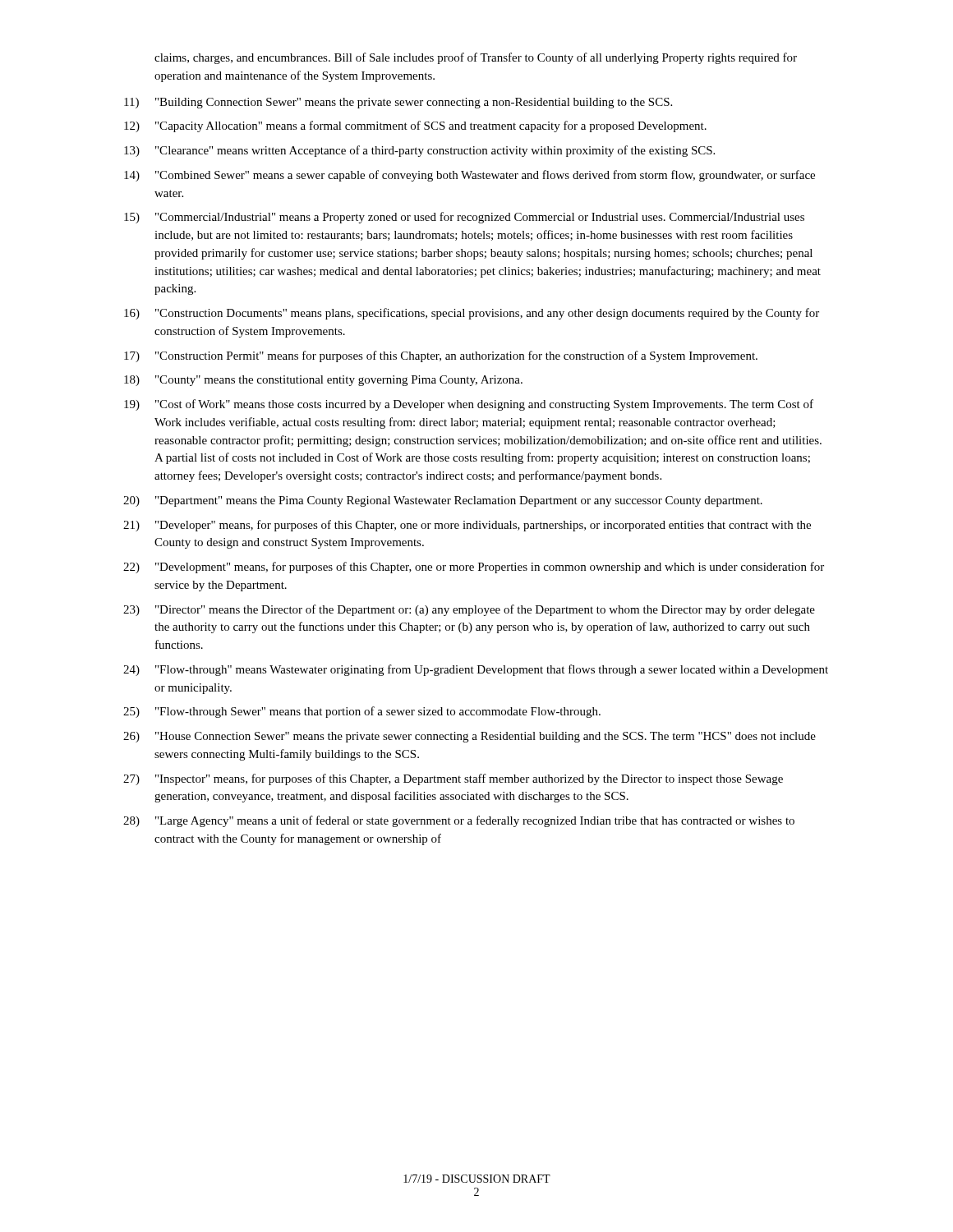Click on the list item with the text "22) "Development" means, for purposes of"
Image resolution: width=953 pixels, height=1232 pixels.
[476, 576]
